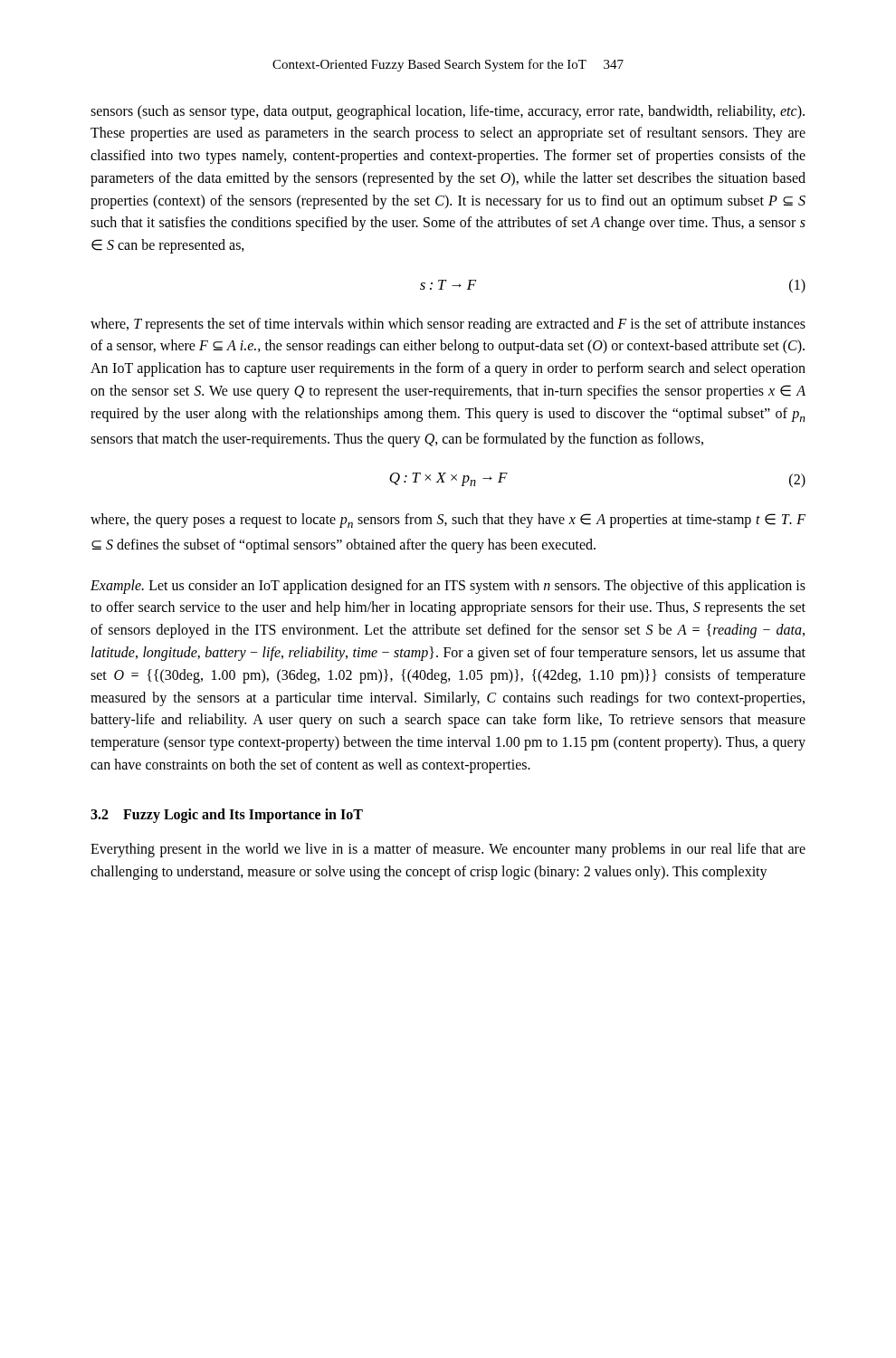Viewport: 896px width, 1358px height.
Task: Find the passage starting "where, the query poses a request to"
Action: (448, 532)
